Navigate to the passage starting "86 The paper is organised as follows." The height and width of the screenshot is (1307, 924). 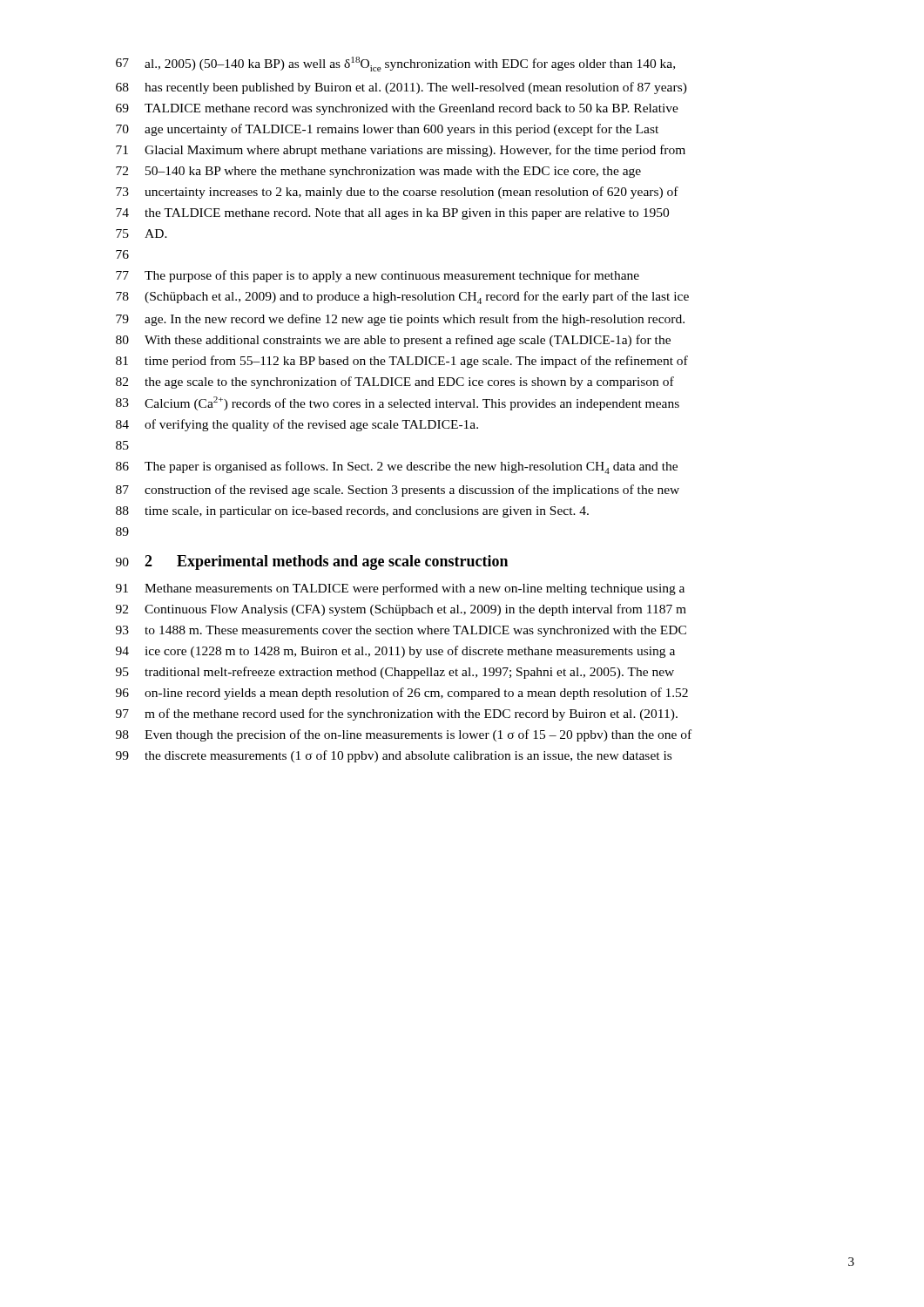coord(475,488)
